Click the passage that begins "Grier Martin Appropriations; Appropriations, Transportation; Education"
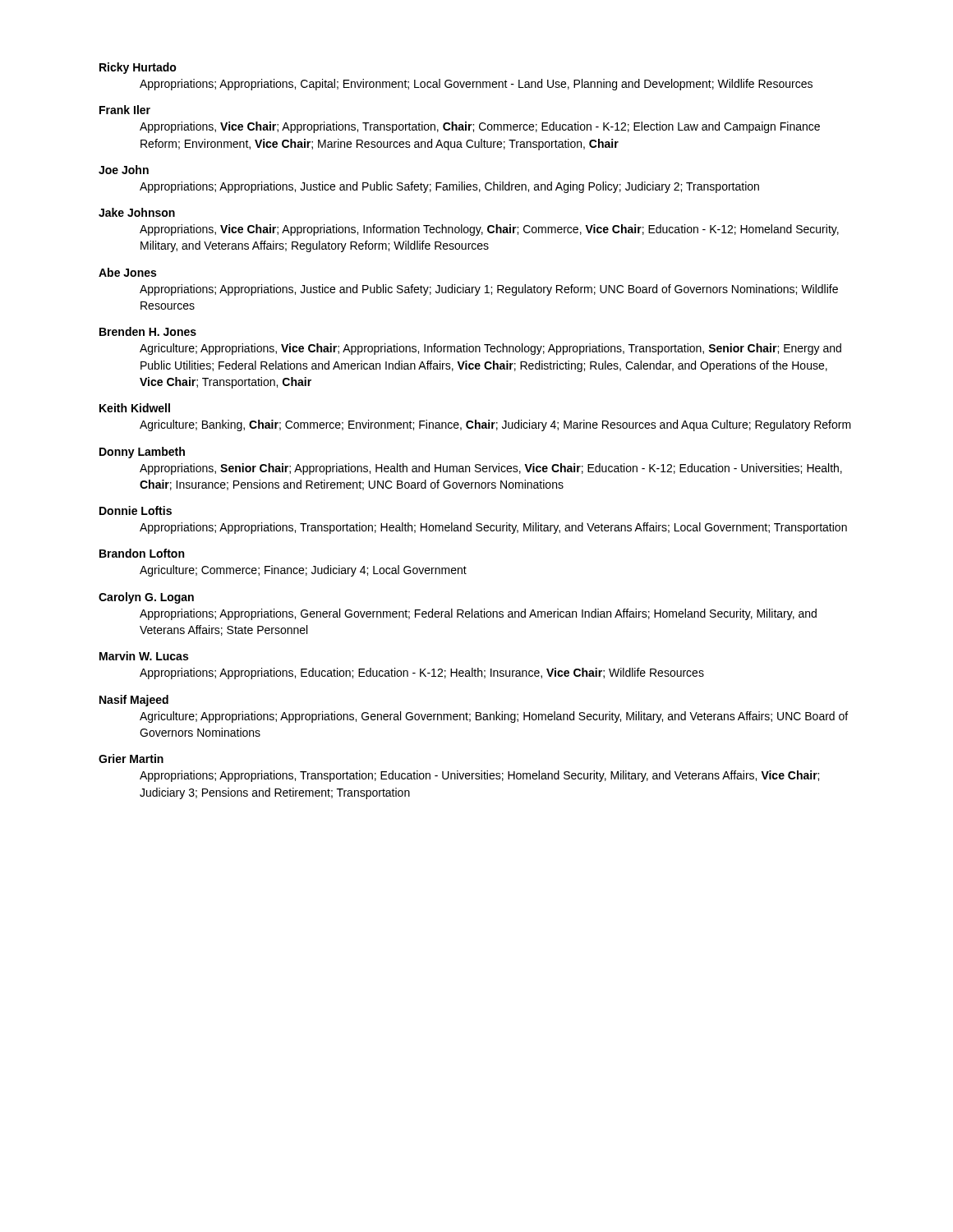This screenshot has height=1232, width=953. pos(476,777)
